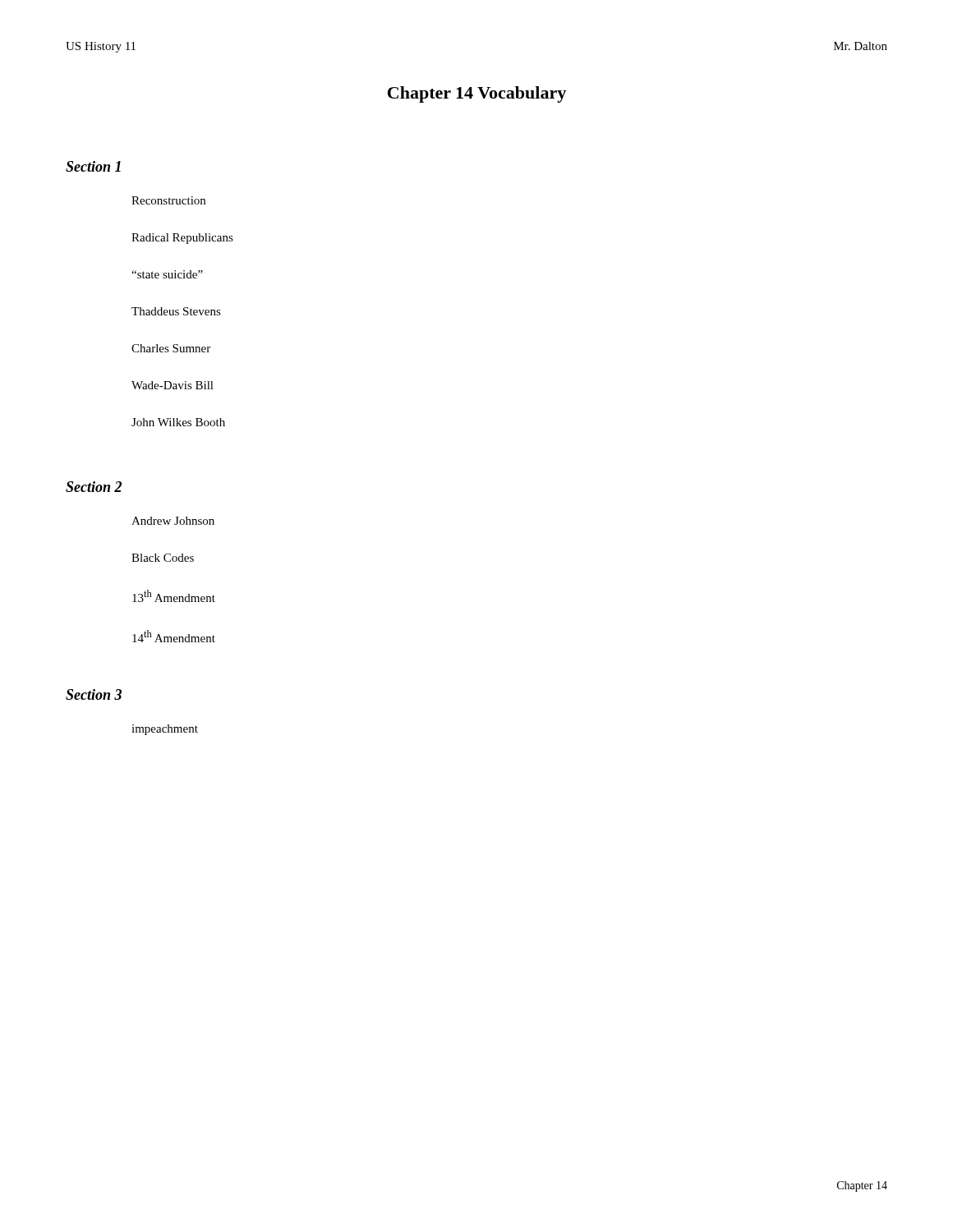Find "Section 3" on this page
Viewport: 953px width, 1232px height.
point(94,695)
